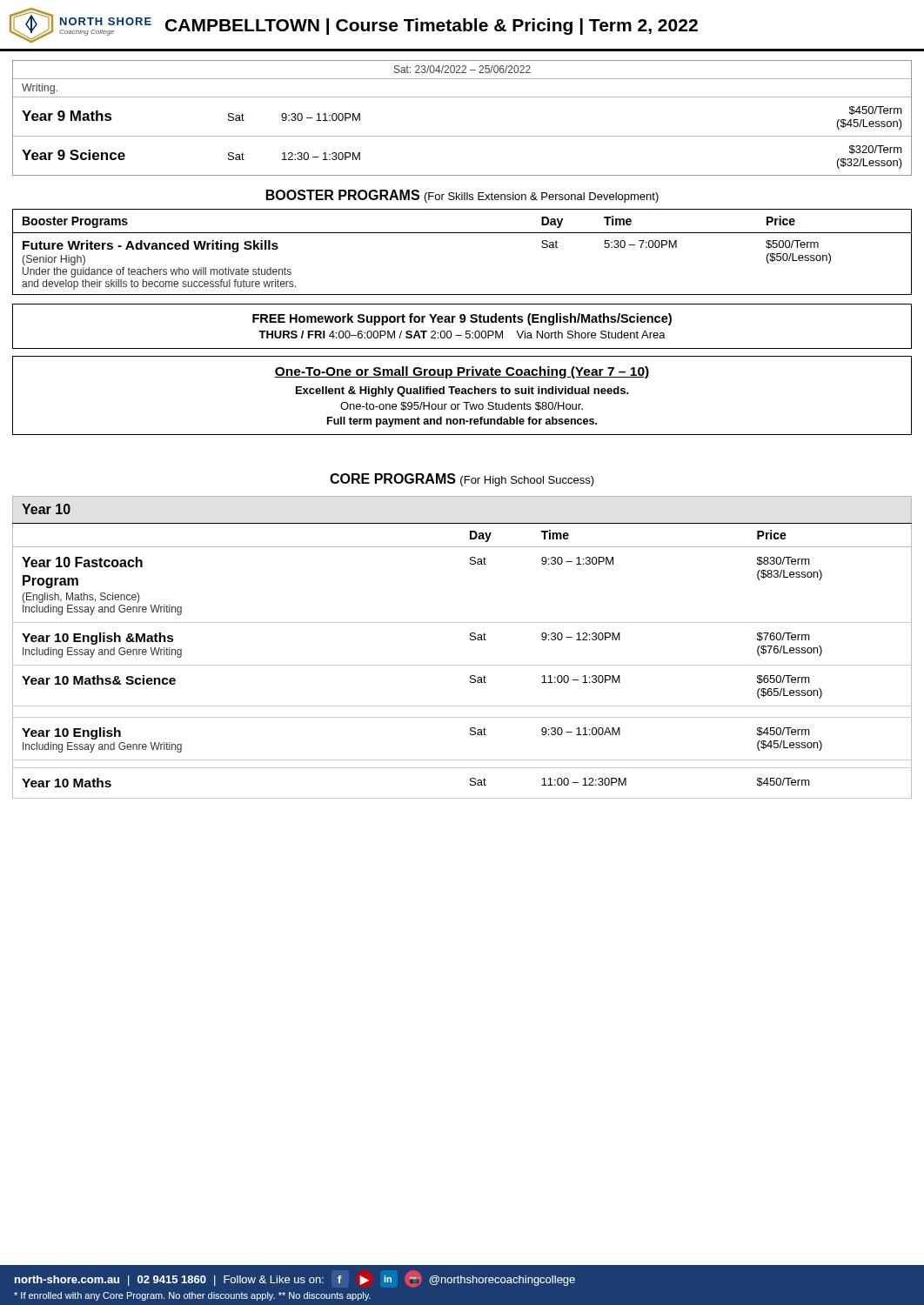Select the text block starting "Sat: 23/04/2022 –"

point(462,70)
